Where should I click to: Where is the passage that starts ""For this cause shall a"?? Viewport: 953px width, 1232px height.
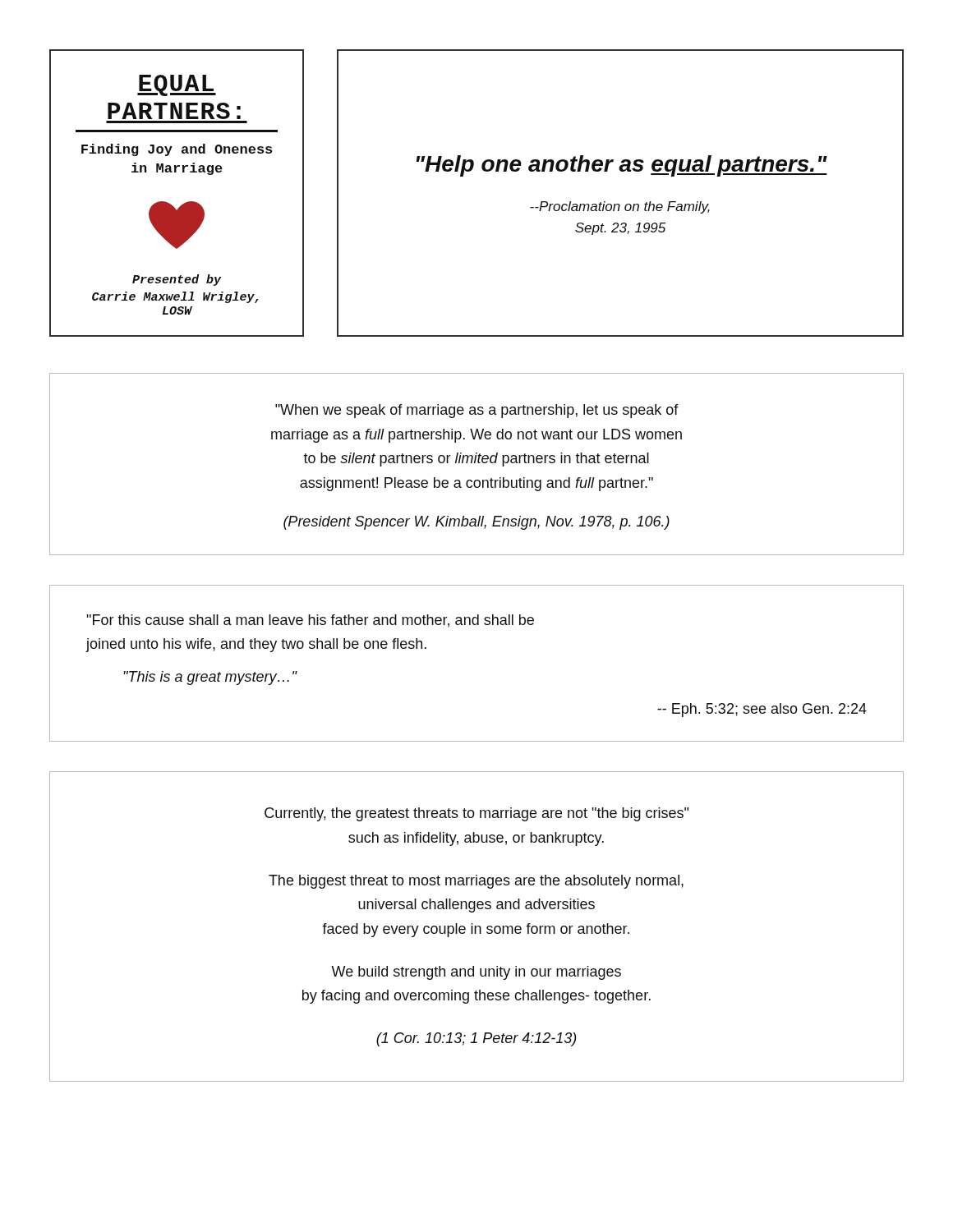click(310, 621)
